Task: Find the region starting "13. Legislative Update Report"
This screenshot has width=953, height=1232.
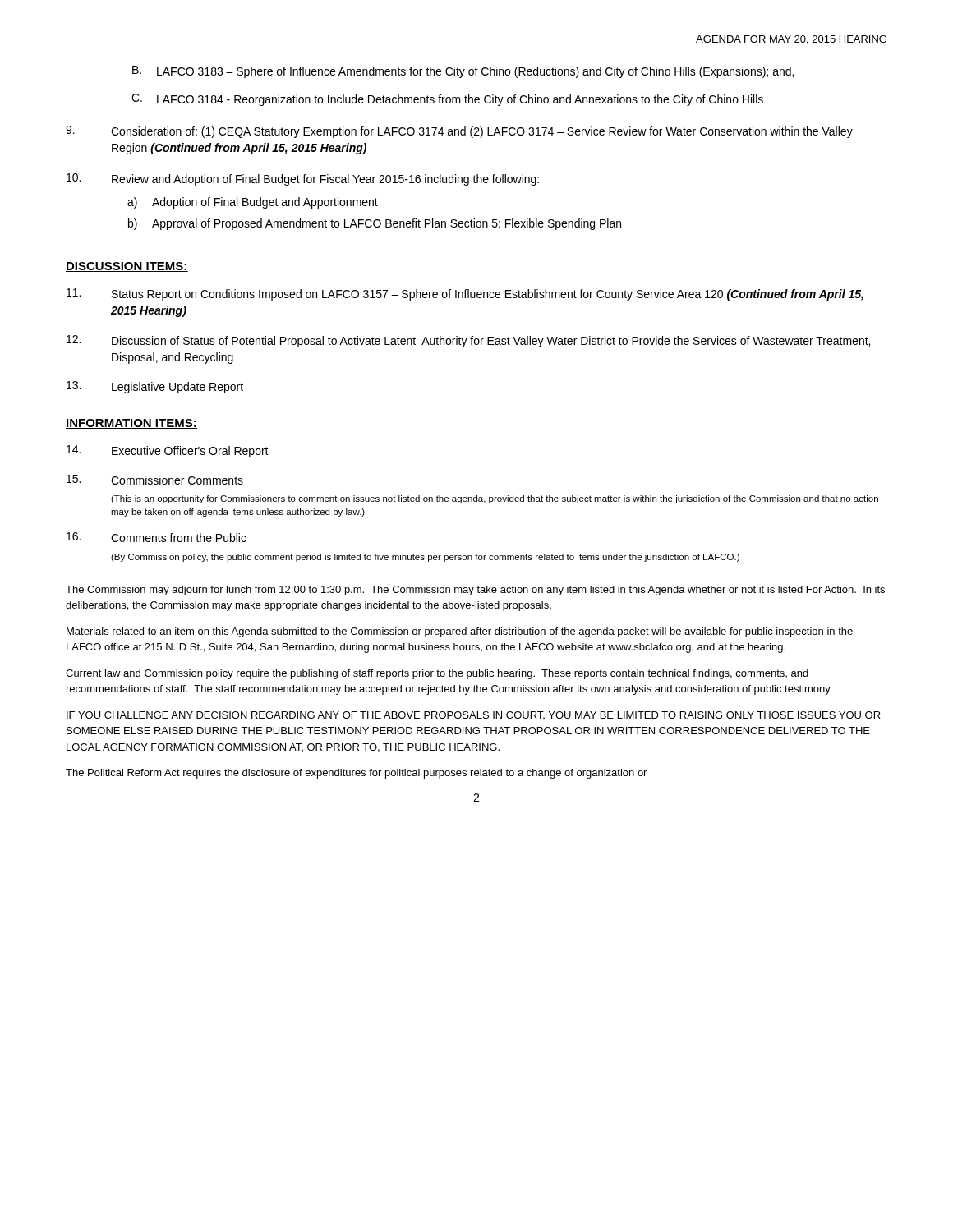Action: pos(155,387)
